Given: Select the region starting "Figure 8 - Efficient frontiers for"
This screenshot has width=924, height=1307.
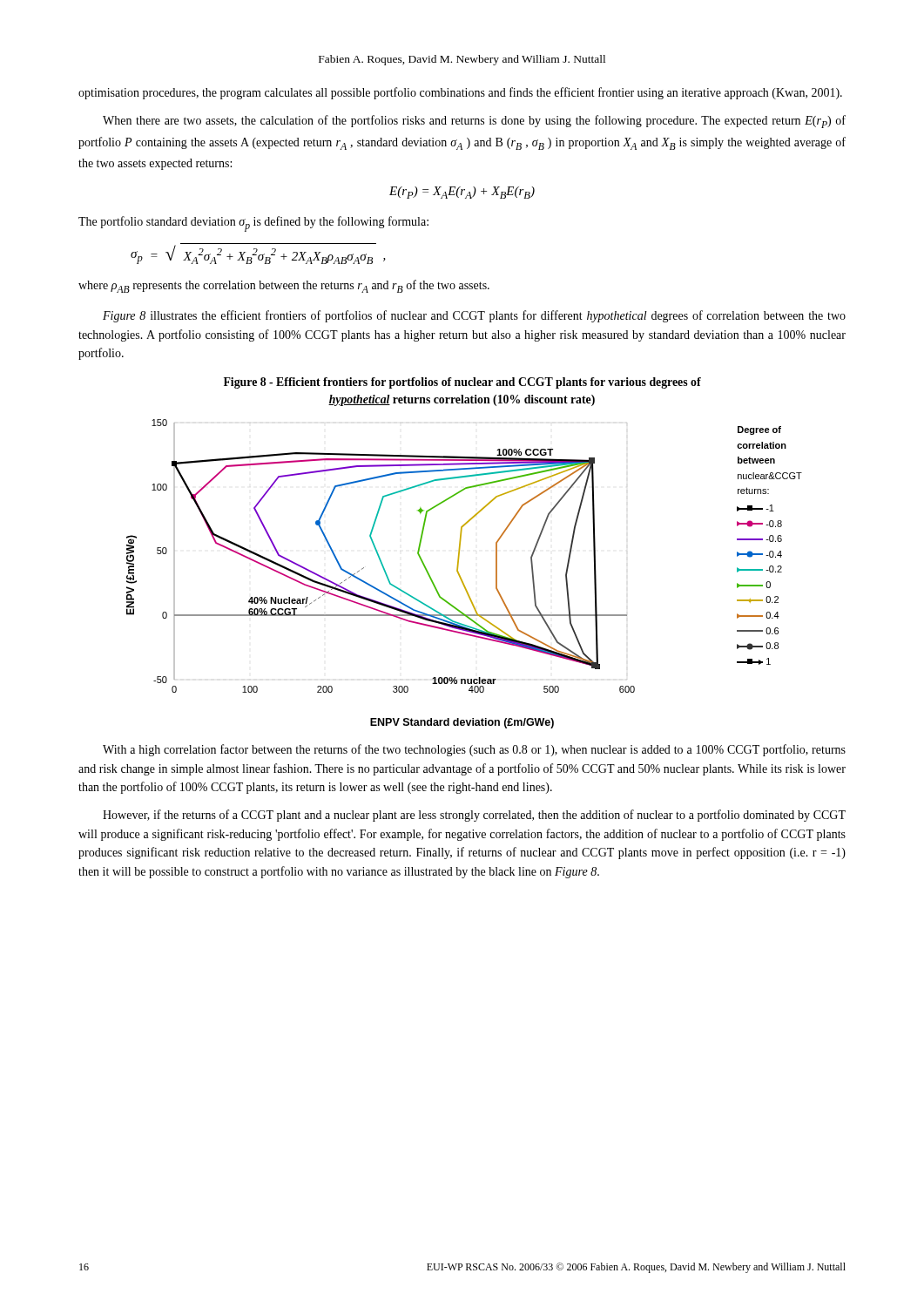Looking at the screenshot, I should (462, 391).
